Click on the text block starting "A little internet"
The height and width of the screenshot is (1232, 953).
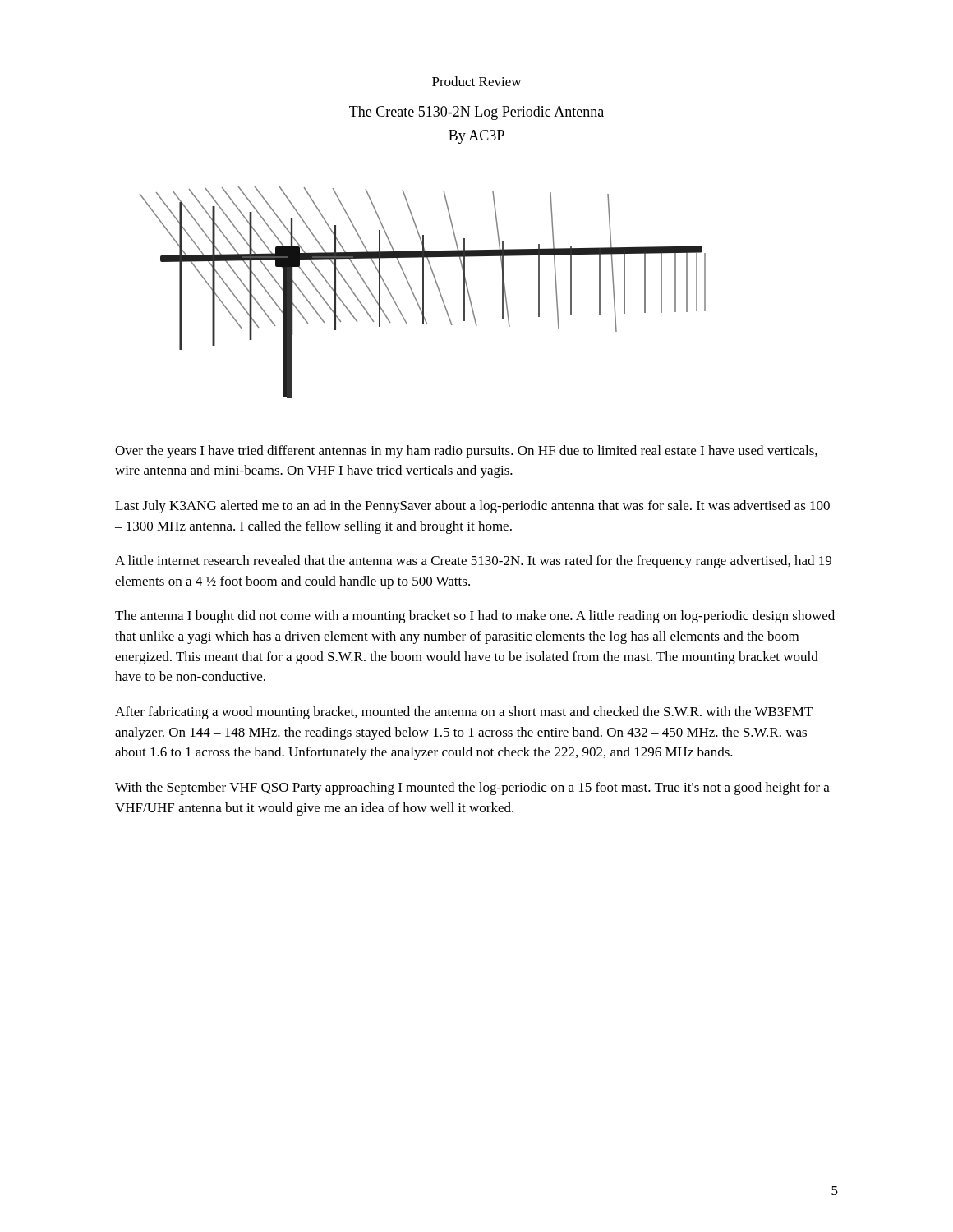click(x=474, y=571)
